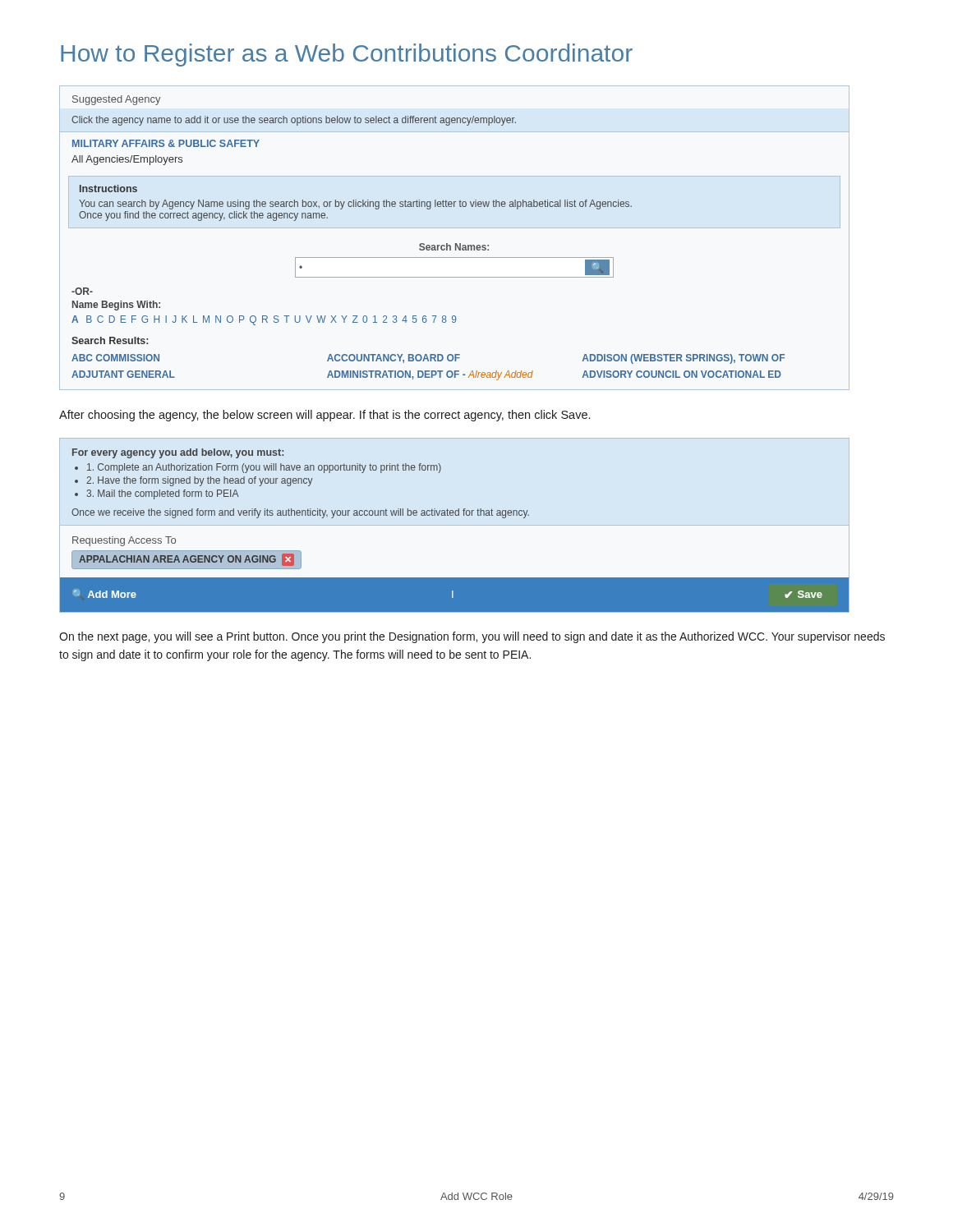Image resolution: width=953 pixels, height=1232 pixels.
Task: Locate the text block containing "On the next page, you"
Action: [476, 646]
